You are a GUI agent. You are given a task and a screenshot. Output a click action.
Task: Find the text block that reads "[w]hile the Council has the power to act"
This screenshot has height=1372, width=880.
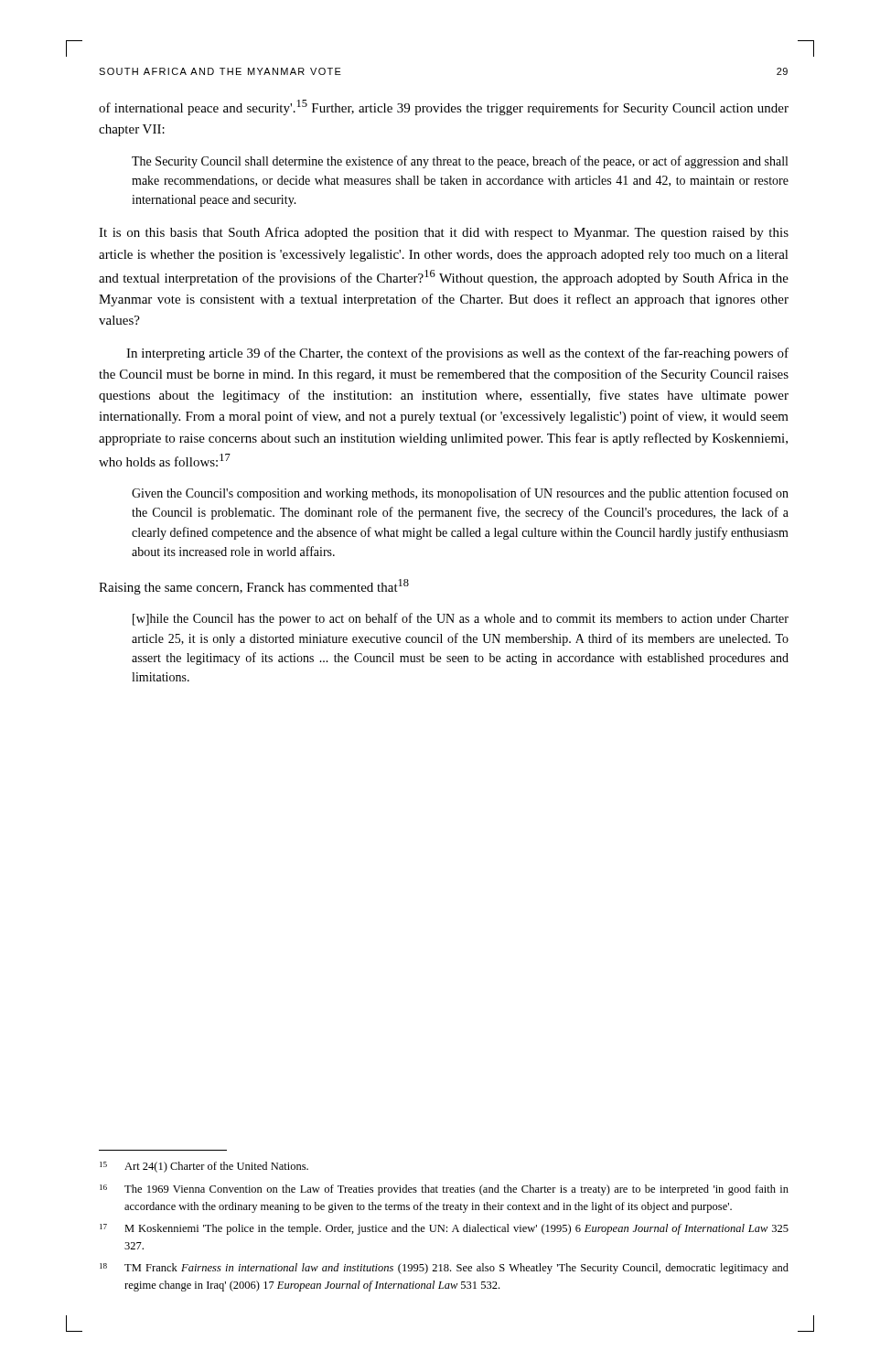point(460,648)
